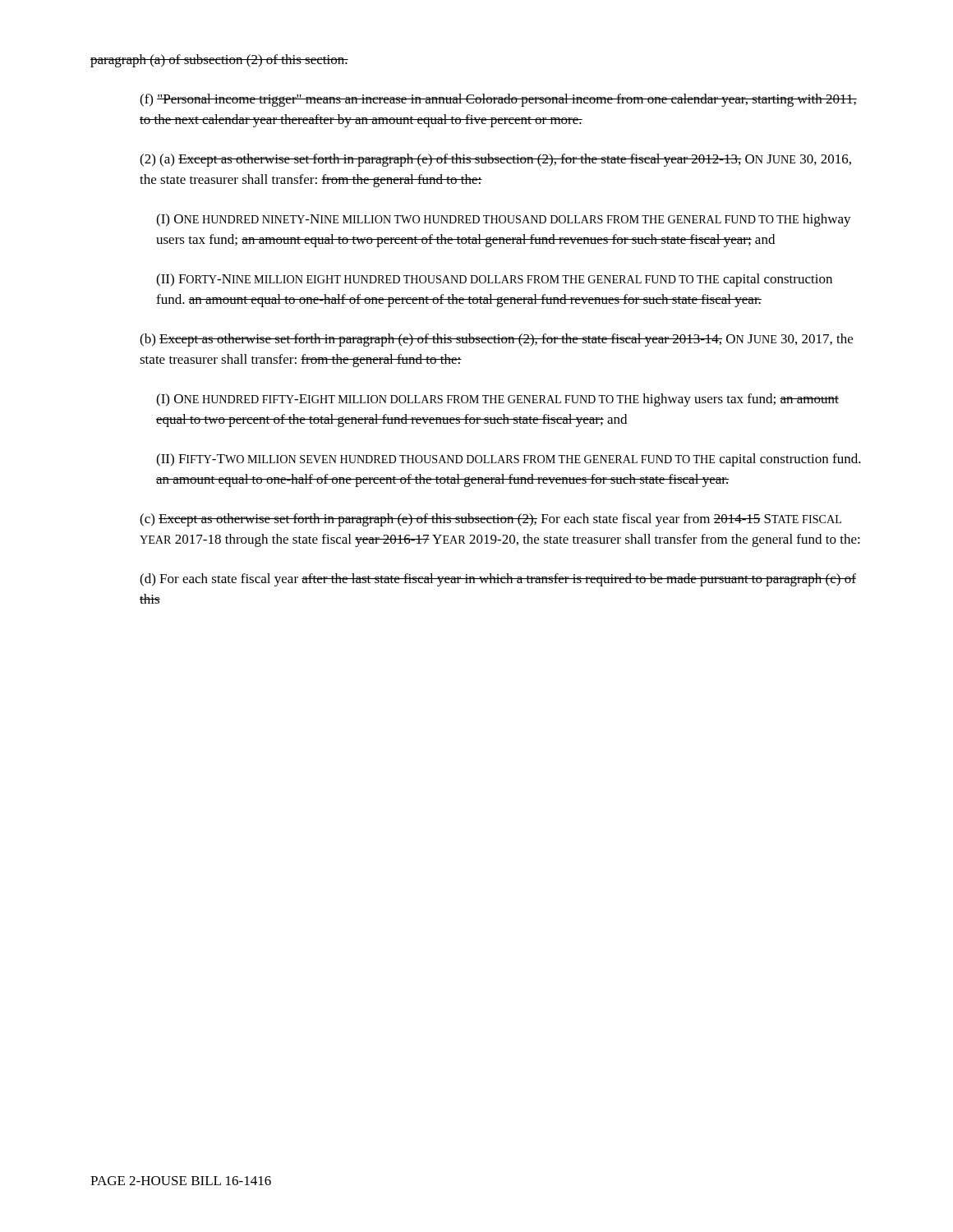
Task: Find the block on this page that starts "(II) FORTY-NINE MILLION EIGHT"
Action: [494, 289]
